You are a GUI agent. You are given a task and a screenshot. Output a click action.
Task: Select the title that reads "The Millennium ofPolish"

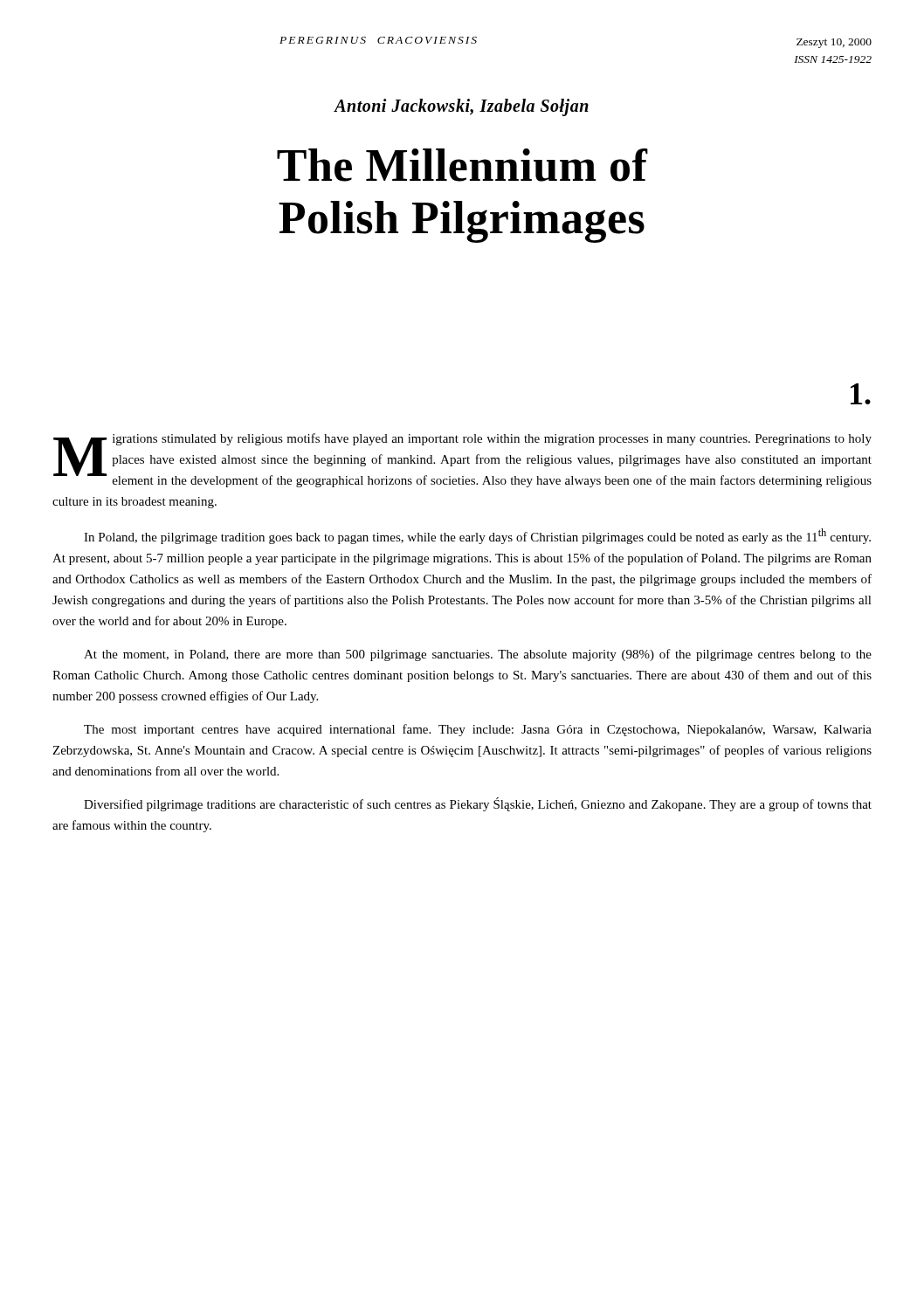(x=462, y=192)
